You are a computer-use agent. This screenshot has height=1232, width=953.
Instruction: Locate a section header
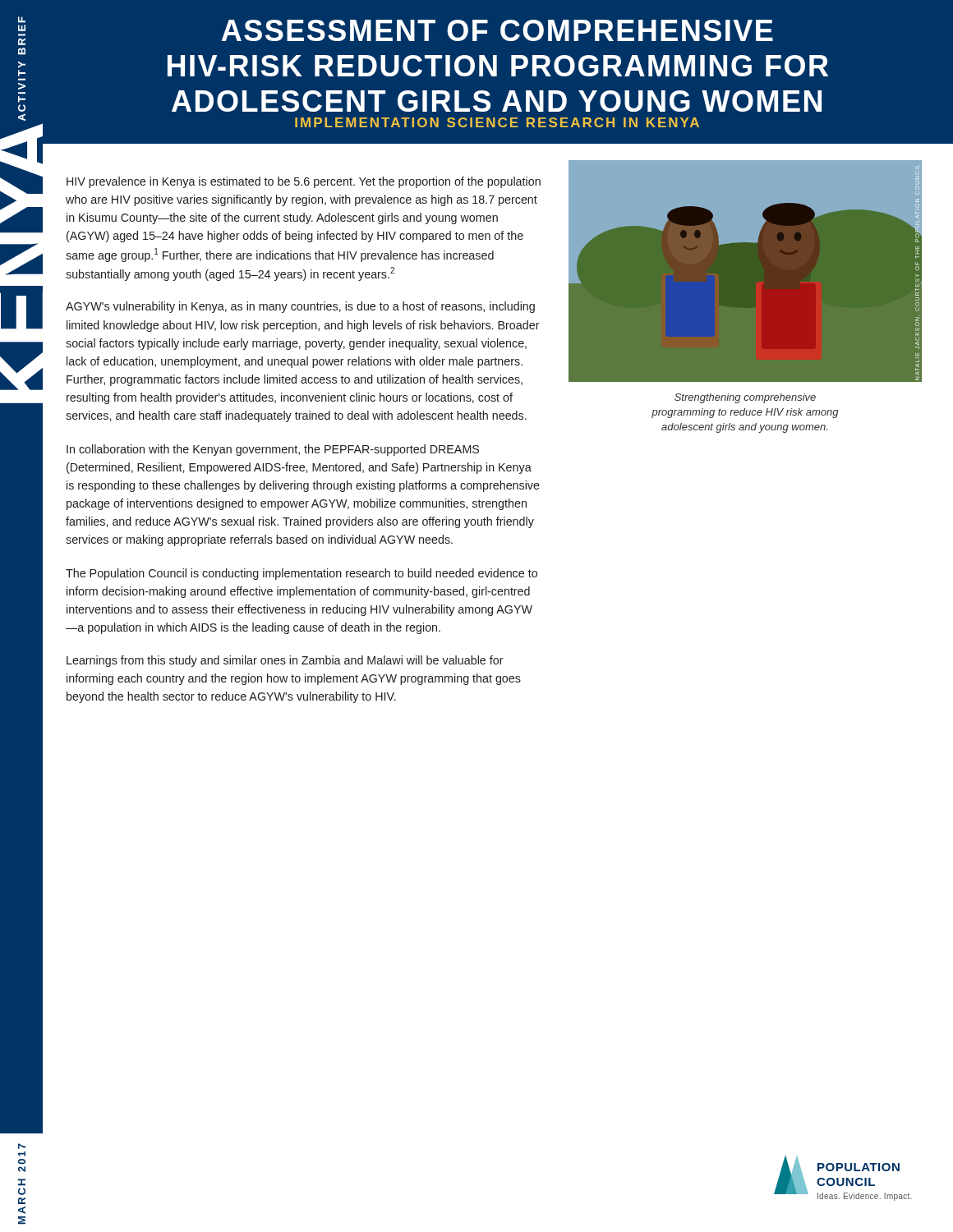[x=498, y=123]
